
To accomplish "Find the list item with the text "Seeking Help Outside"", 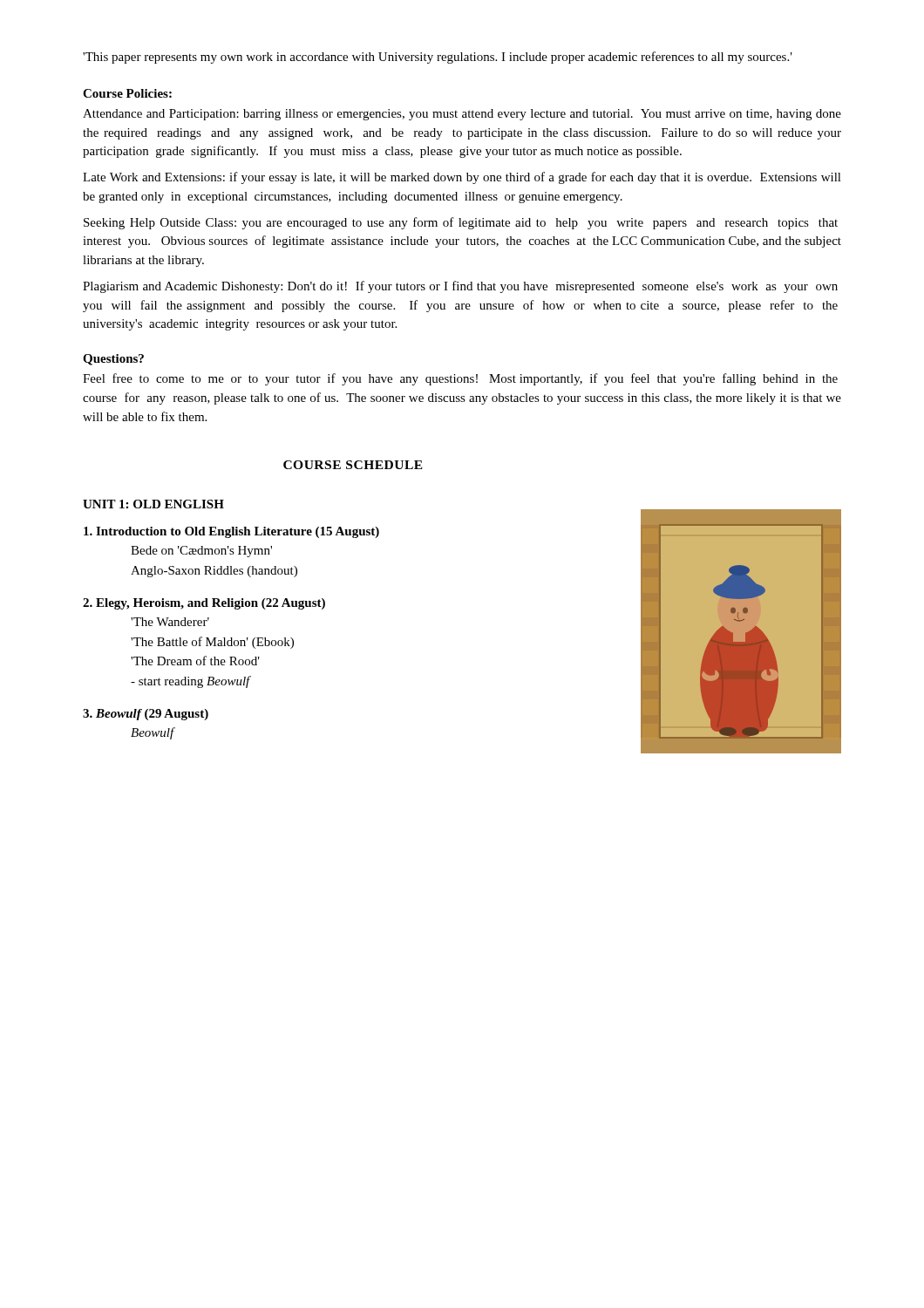I will (x=462, y=242).
